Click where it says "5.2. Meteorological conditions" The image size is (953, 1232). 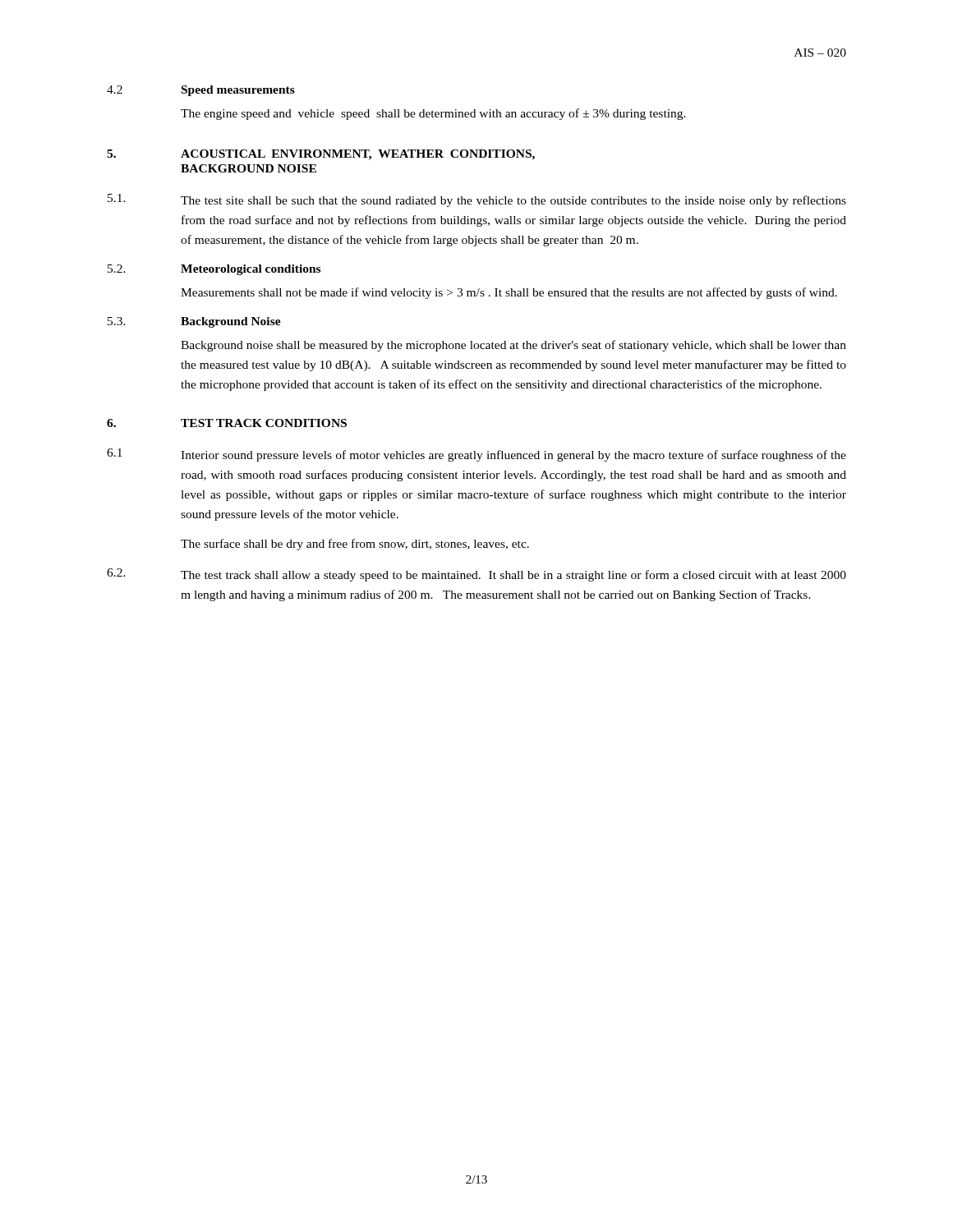(x=214, y=270)
